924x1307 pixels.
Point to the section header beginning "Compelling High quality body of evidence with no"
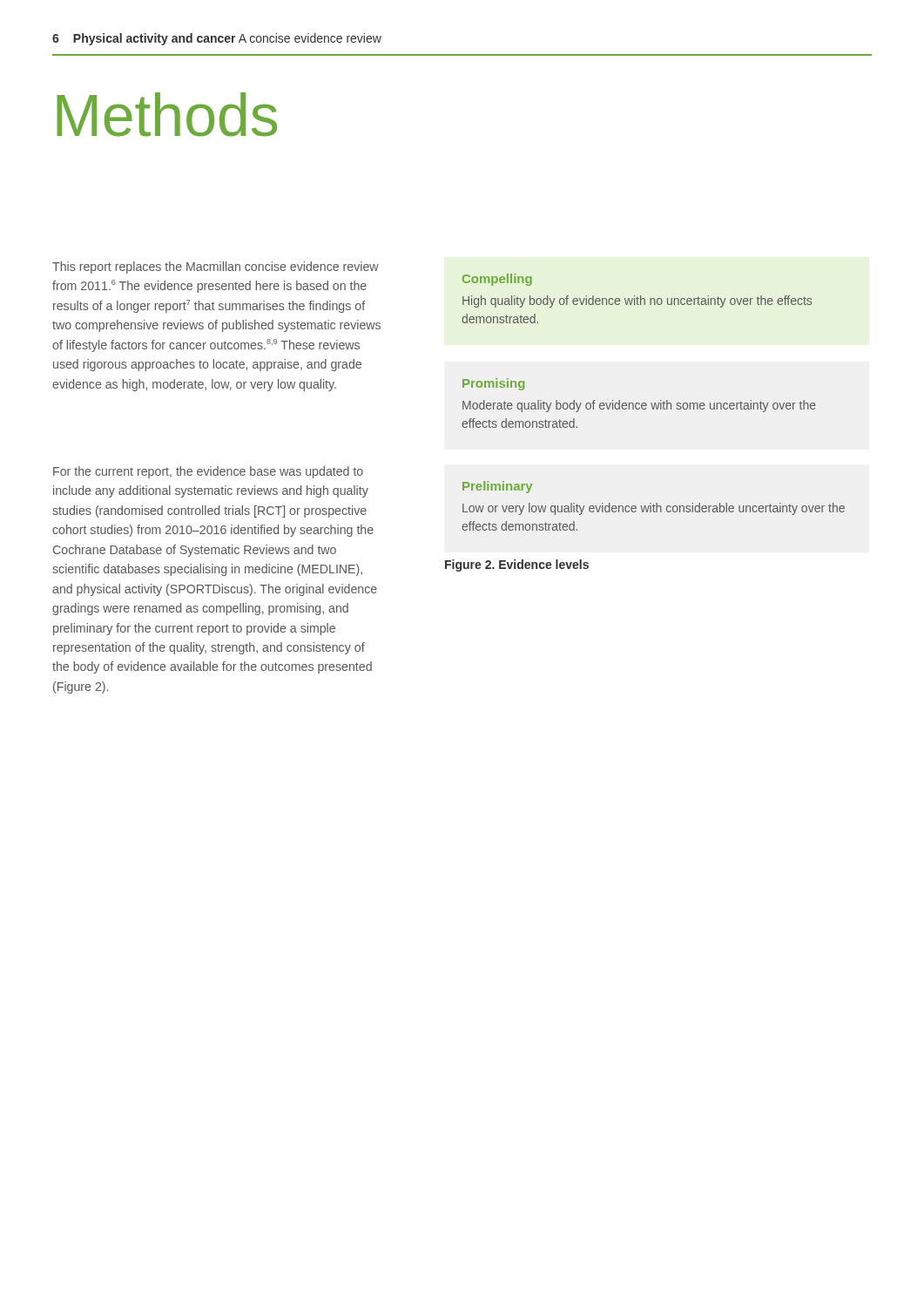point(657,300)
